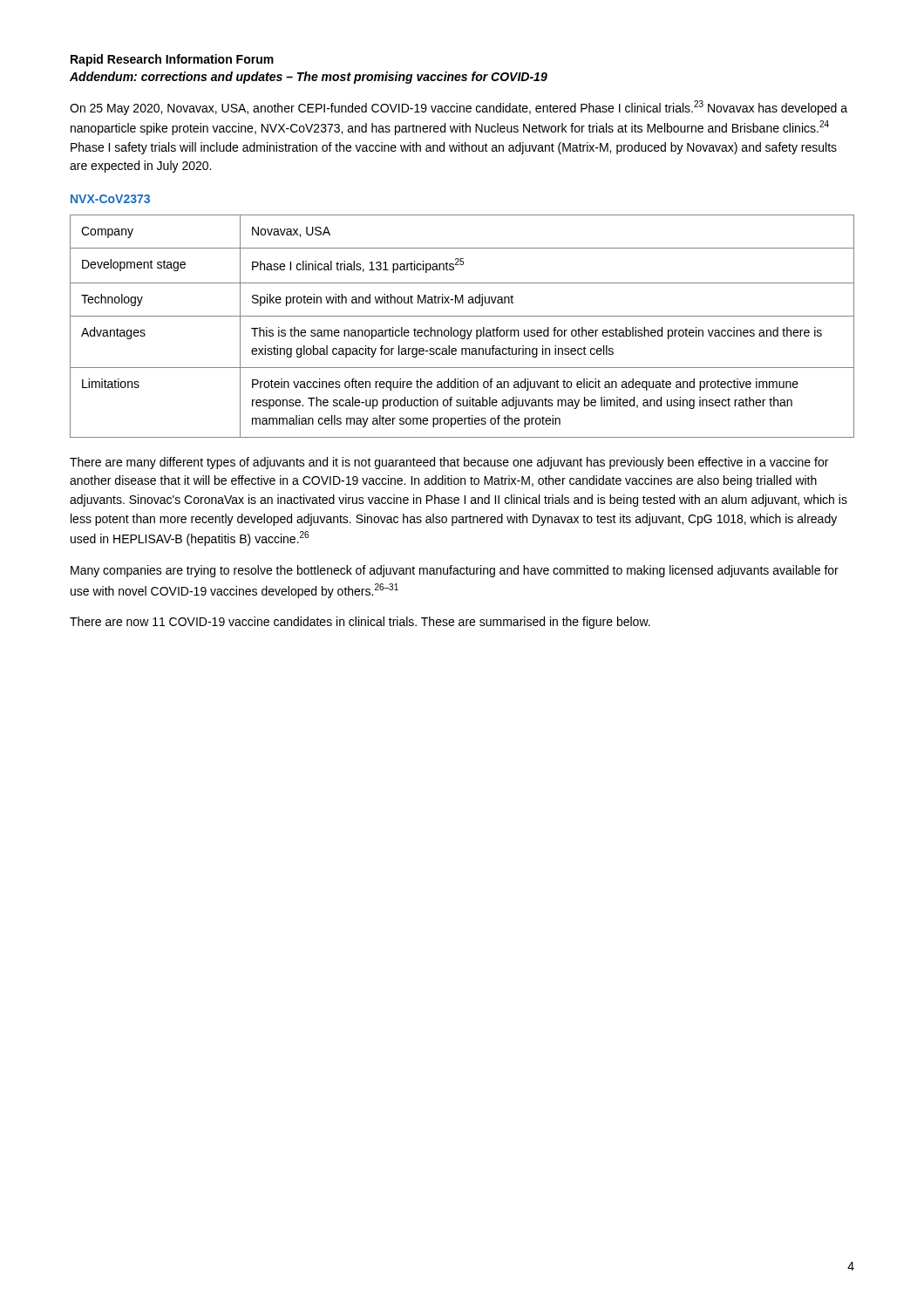Select a table
Screen dimensions: 1308x924
coord(462,326)
